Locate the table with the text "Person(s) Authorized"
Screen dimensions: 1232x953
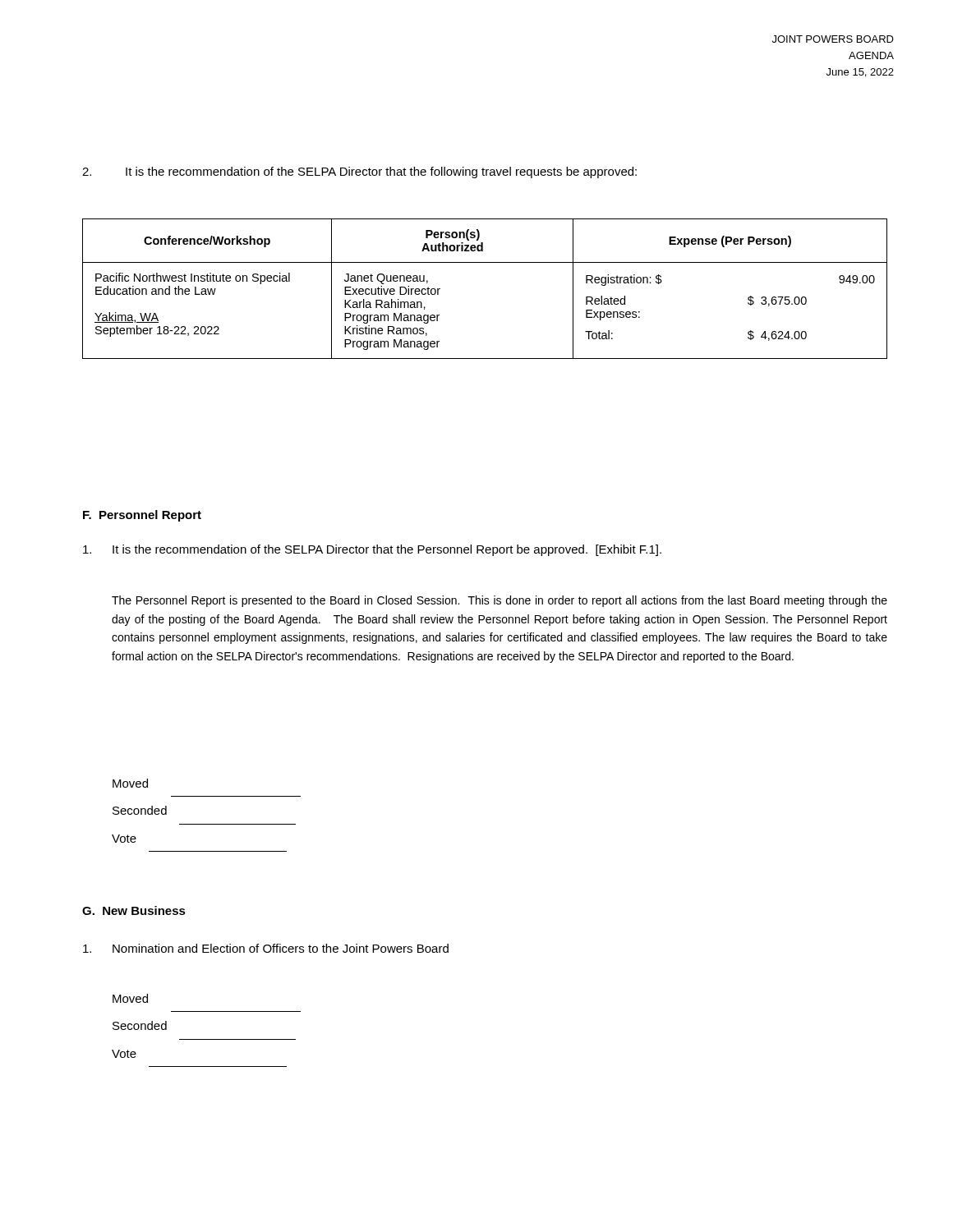[x=485, y=286]
